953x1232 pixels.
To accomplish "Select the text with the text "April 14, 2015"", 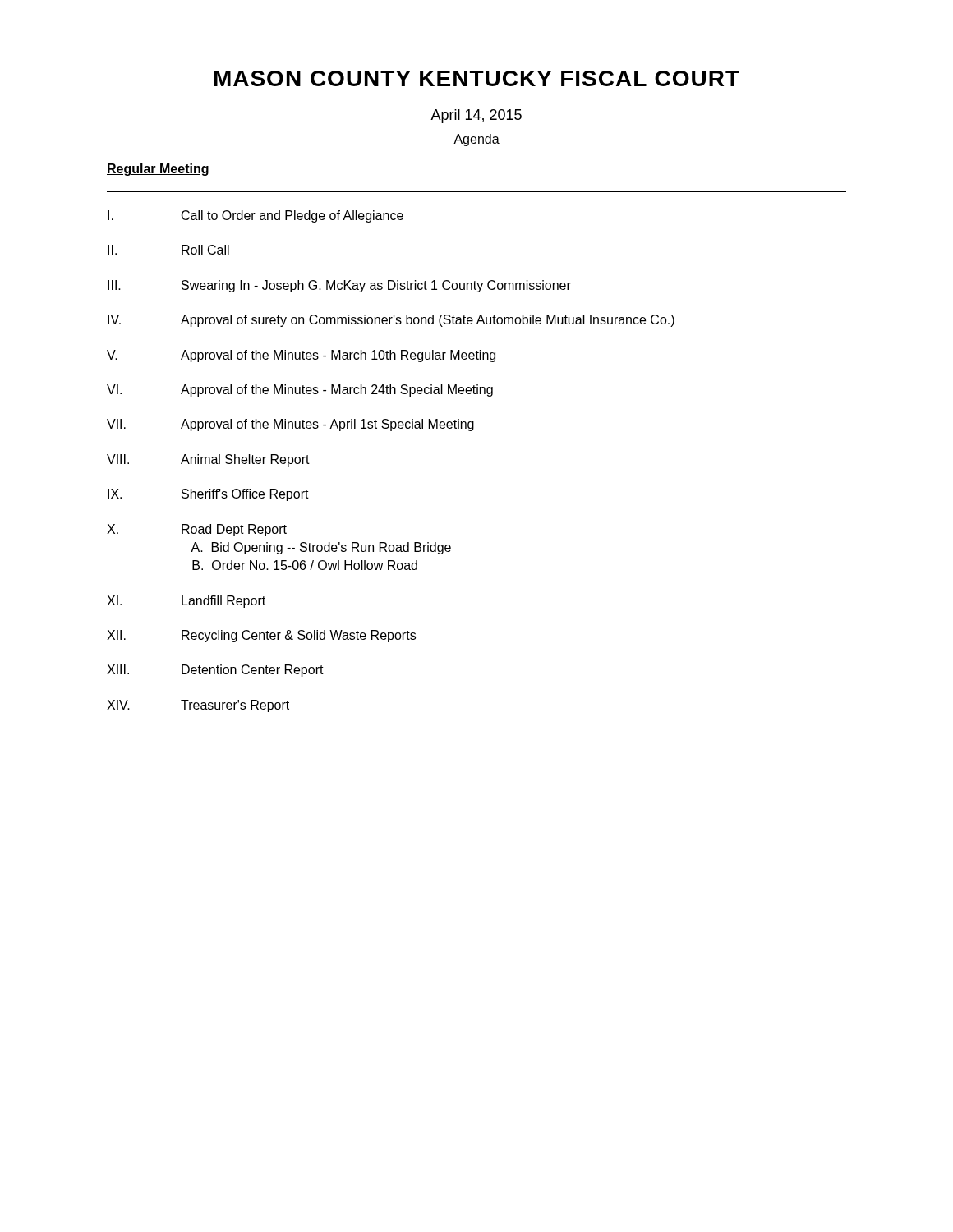I will click(476, 115).
